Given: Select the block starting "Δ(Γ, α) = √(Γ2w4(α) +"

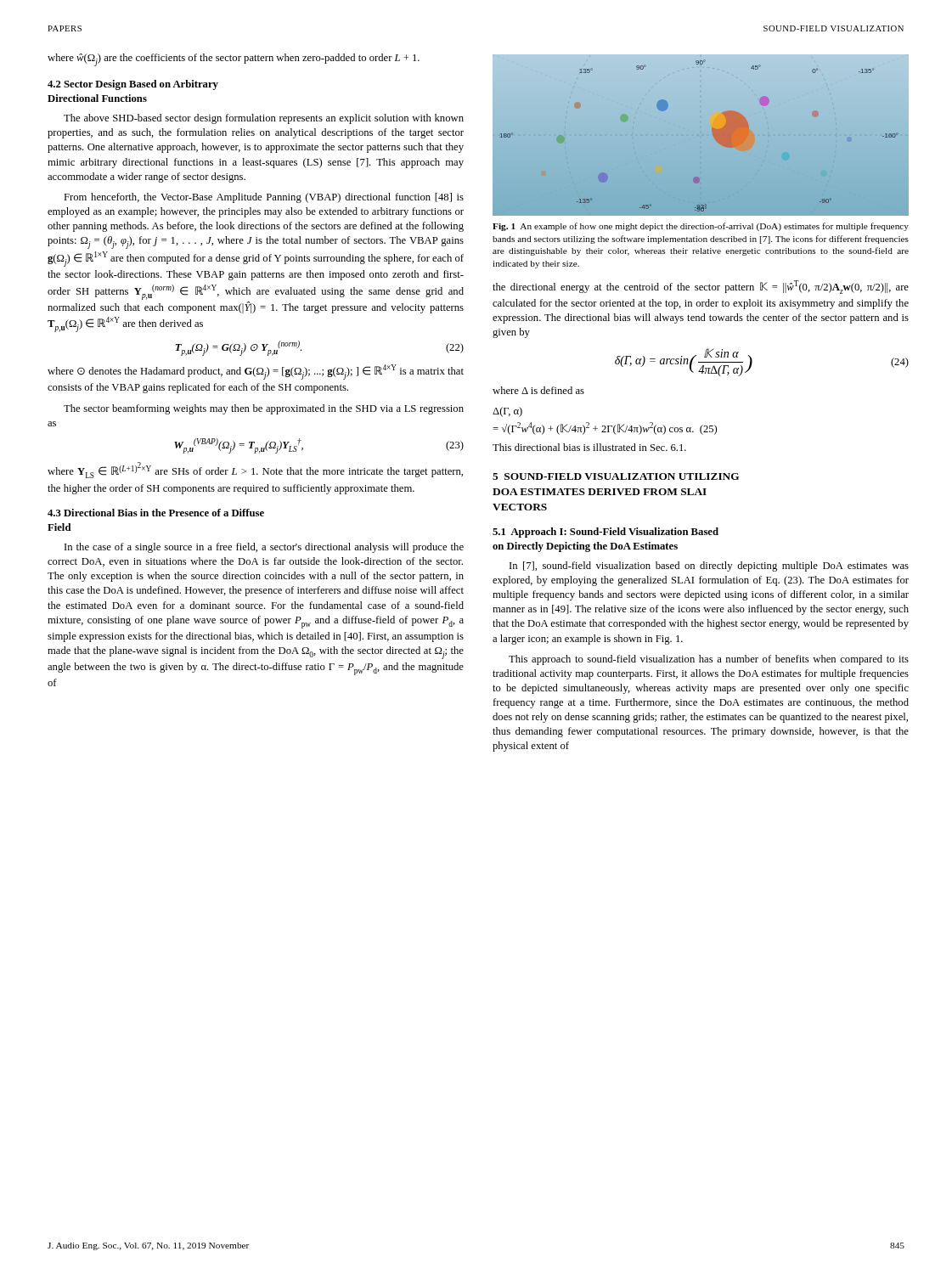Looking at the screenshot, I should click(x=701, y=420).
